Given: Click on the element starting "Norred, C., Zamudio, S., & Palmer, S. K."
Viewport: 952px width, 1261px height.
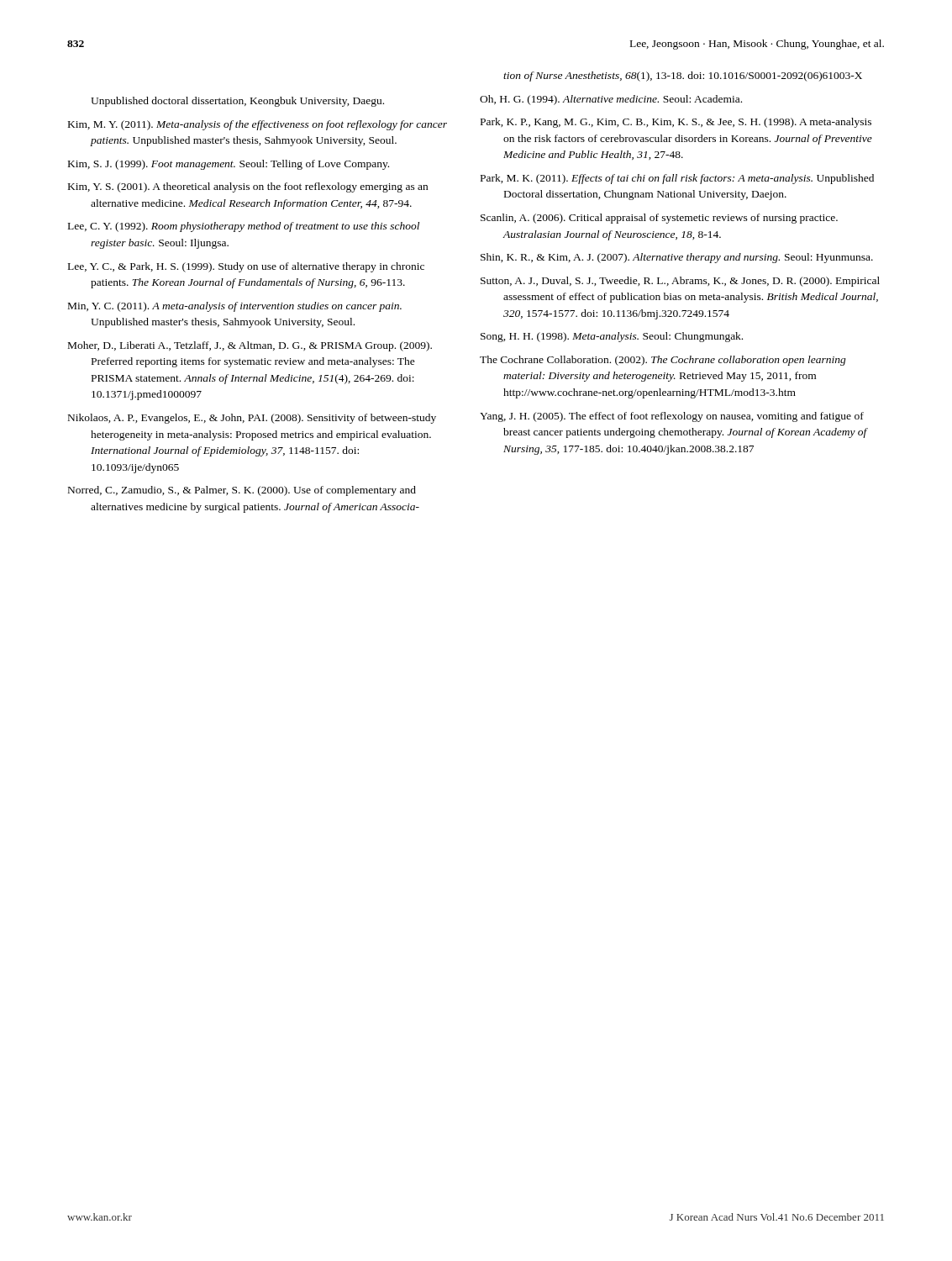Looking at the screenshot, I should 243,498.
